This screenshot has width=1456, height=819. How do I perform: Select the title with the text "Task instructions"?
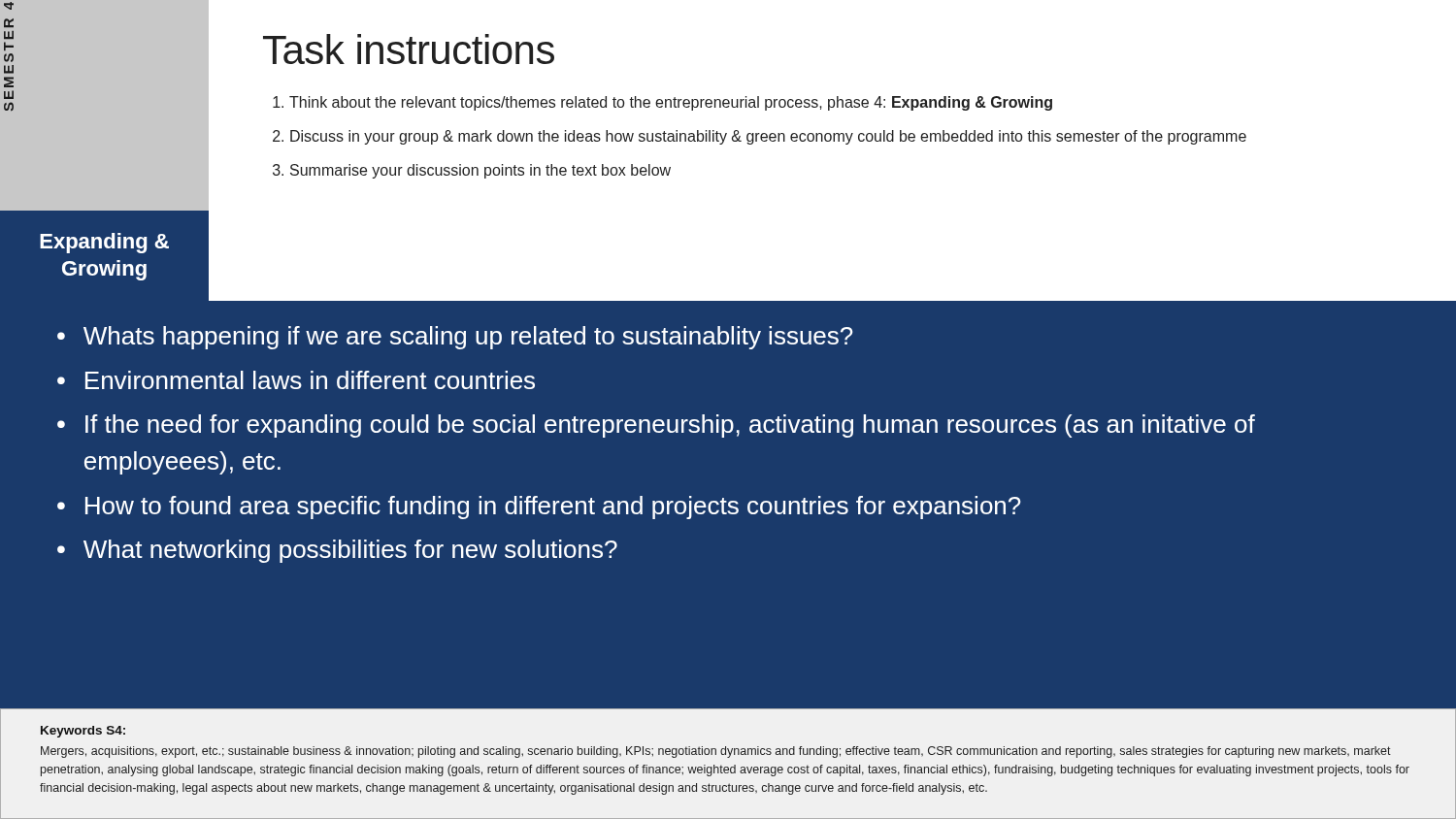click(x=409, y=50)
